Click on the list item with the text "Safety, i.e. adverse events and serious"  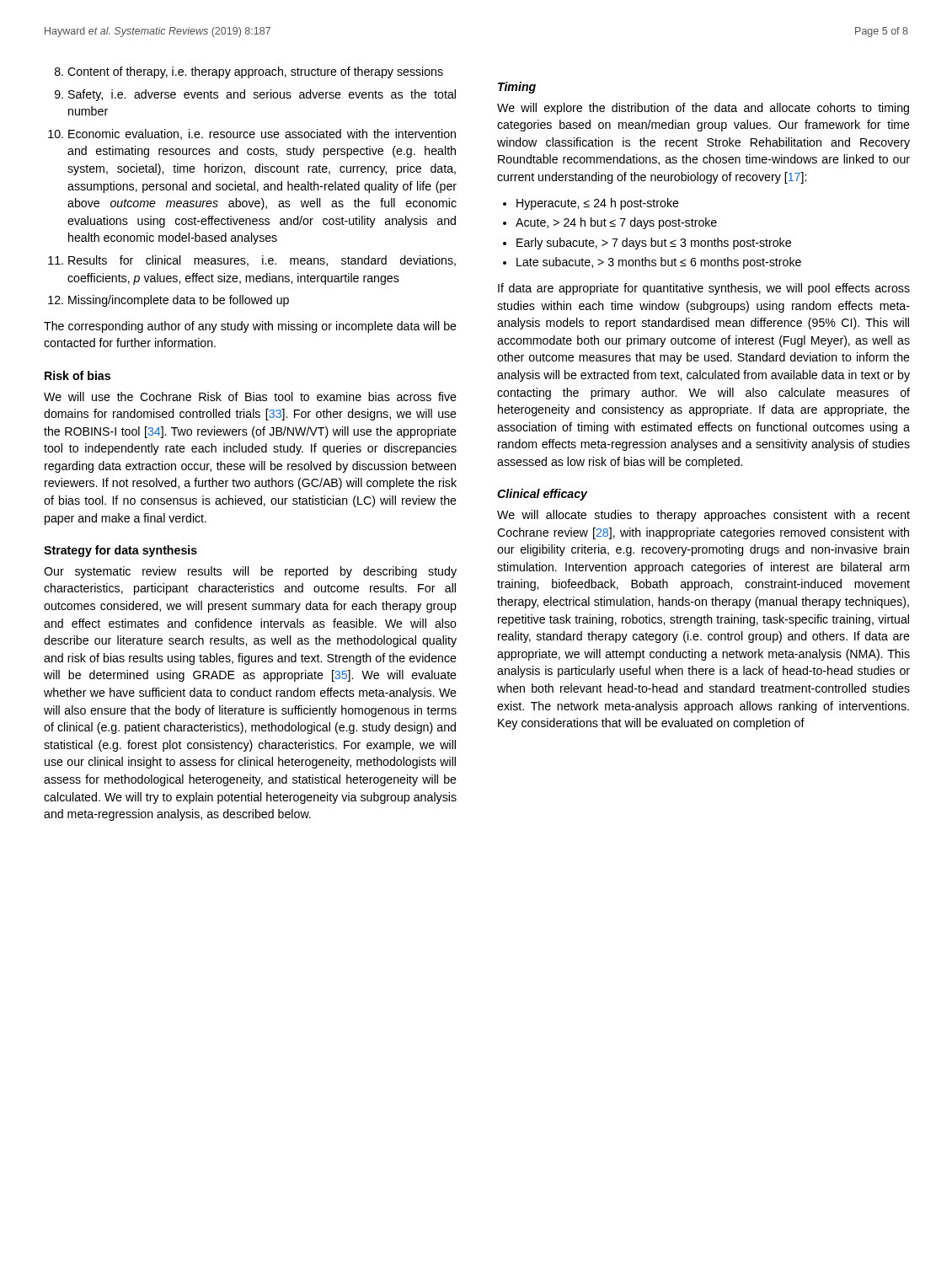click(262, 103)
